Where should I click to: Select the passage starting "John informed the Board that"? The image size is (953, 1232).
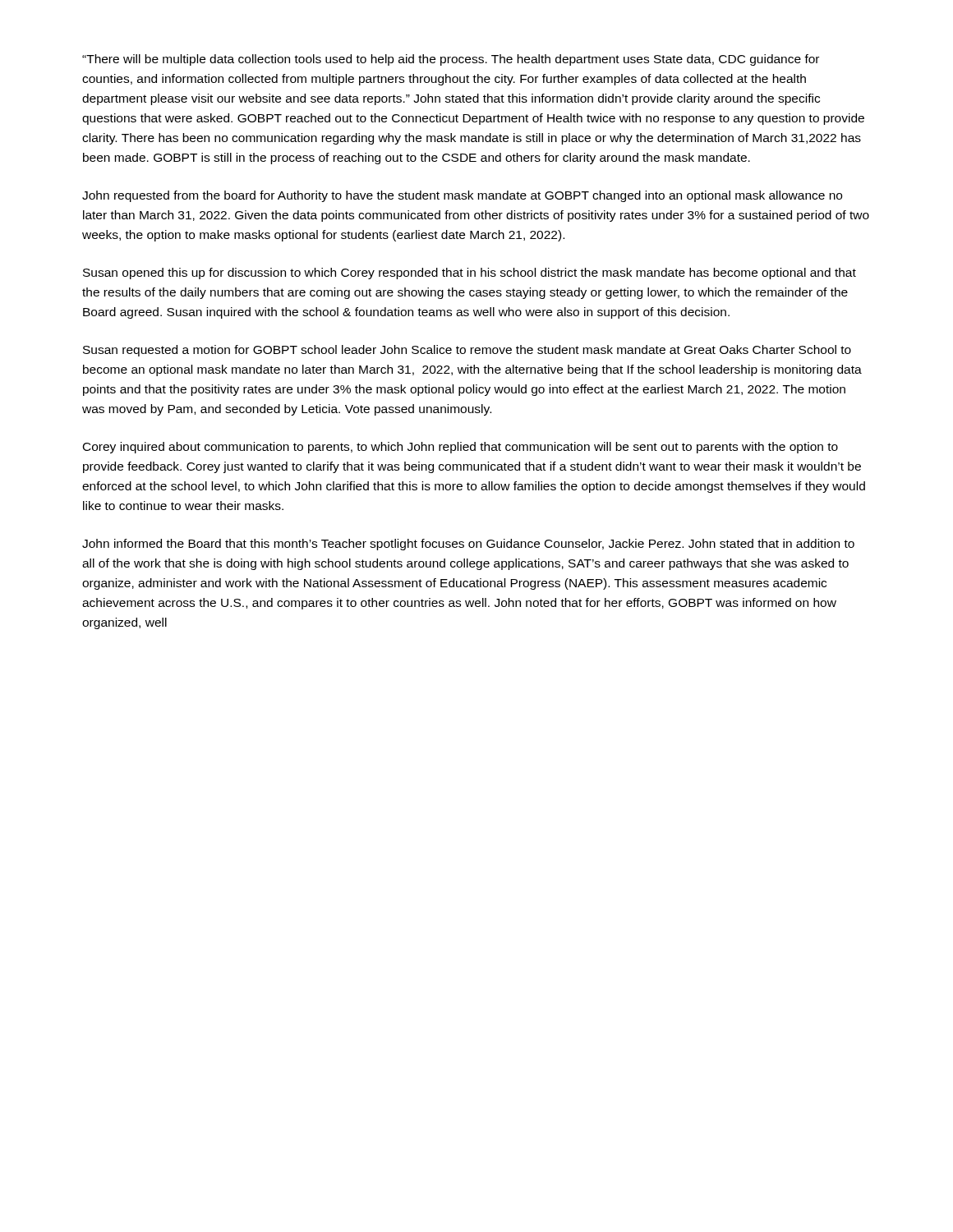point(468,583)
